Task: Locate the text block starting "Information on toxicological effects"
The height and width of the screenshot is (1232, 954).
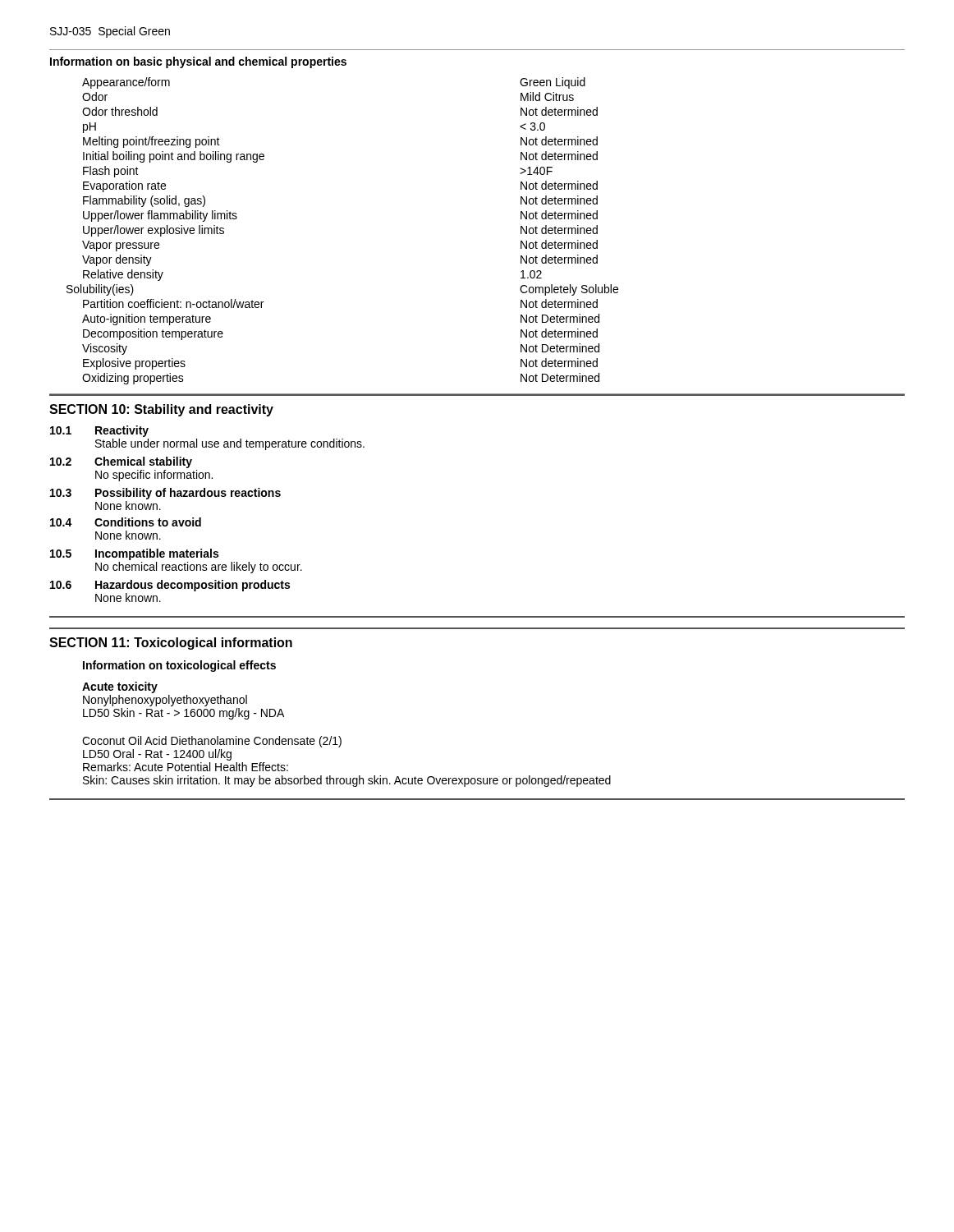Action: tap(179, 665)
